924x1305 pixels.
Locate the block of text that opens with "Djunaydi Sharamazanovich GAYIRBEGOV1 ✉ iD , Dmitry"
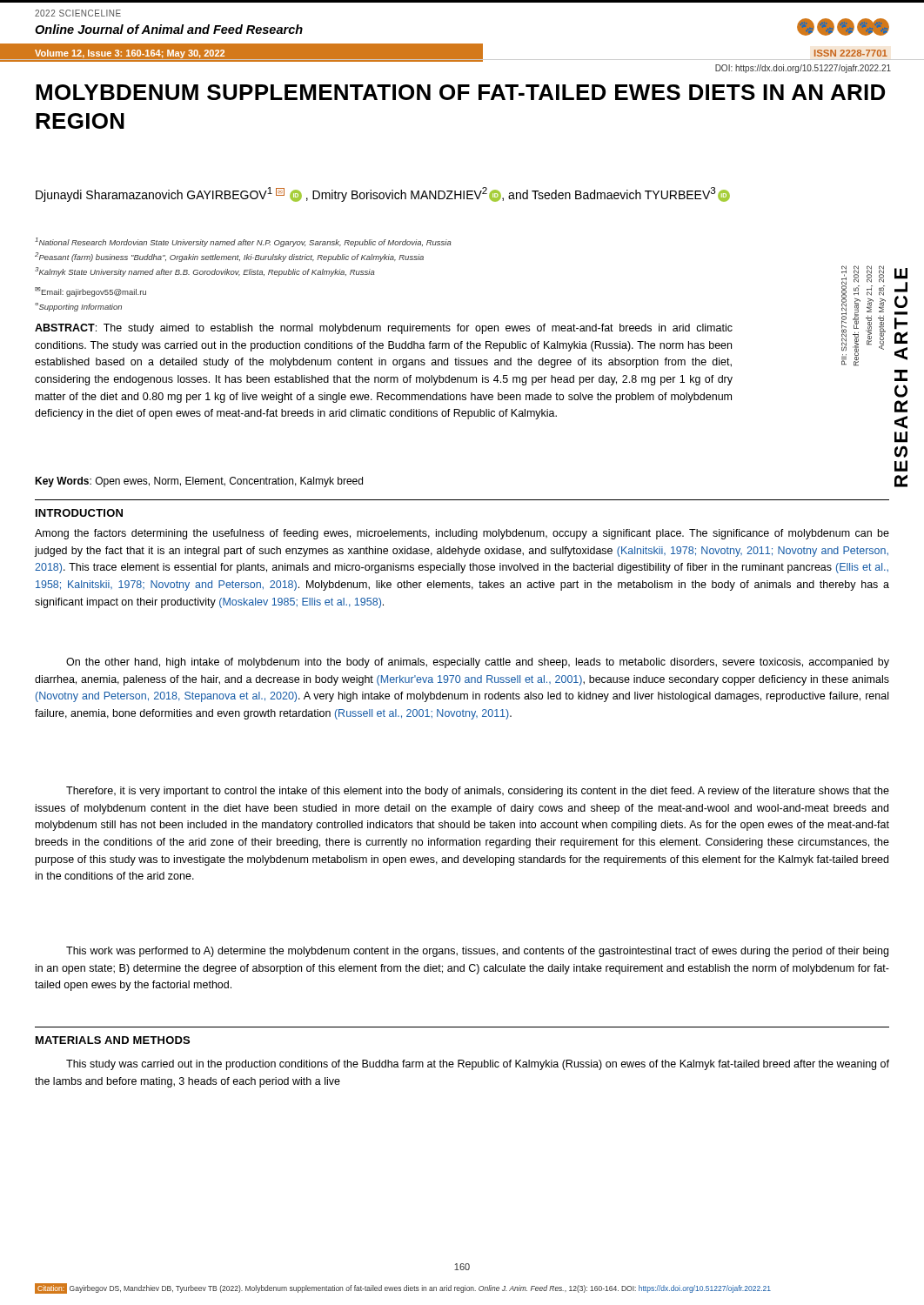(x=382, y=193)
